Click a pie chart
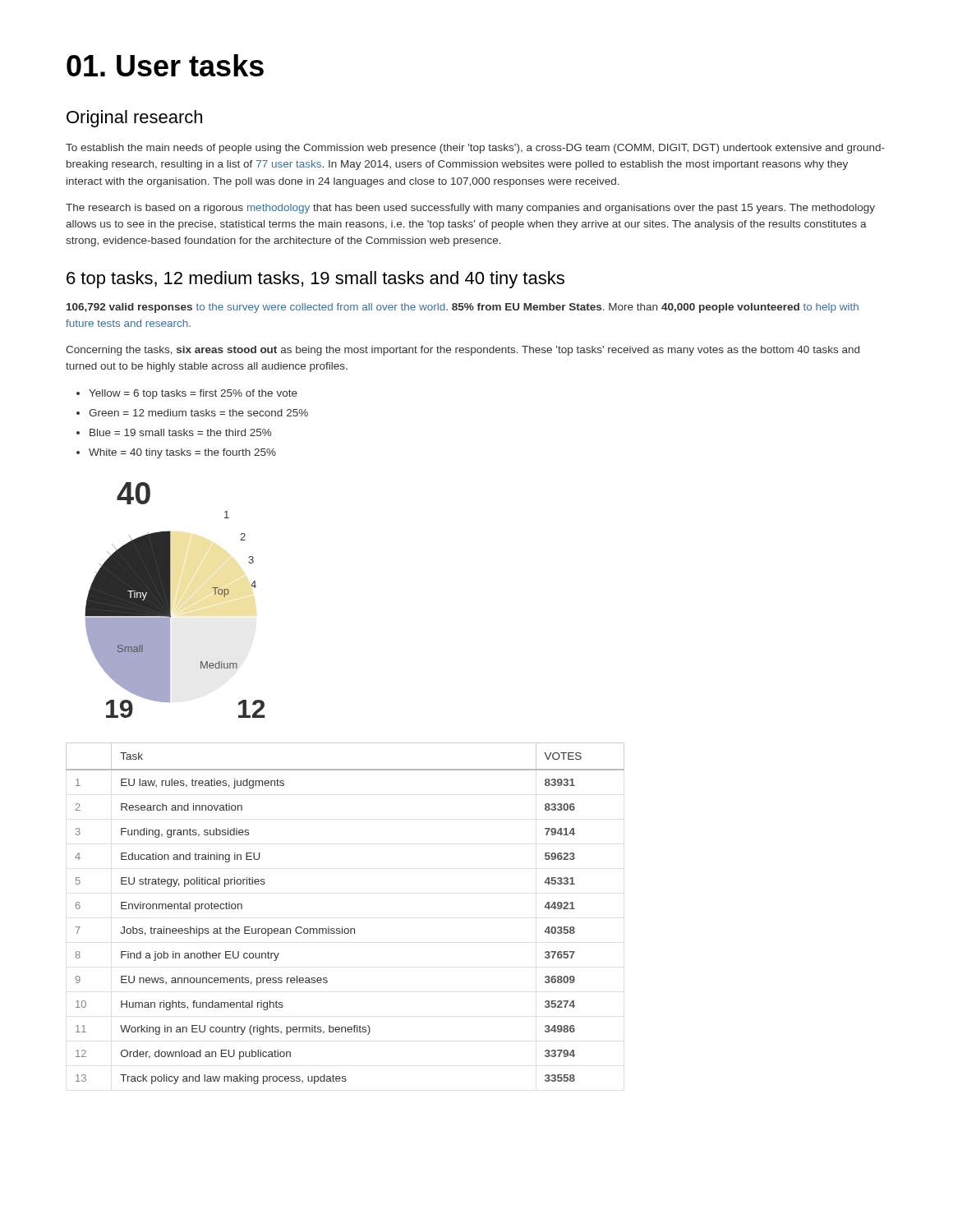The width and height of the screenshot is (953, 1232). click(x=205, y=600)
